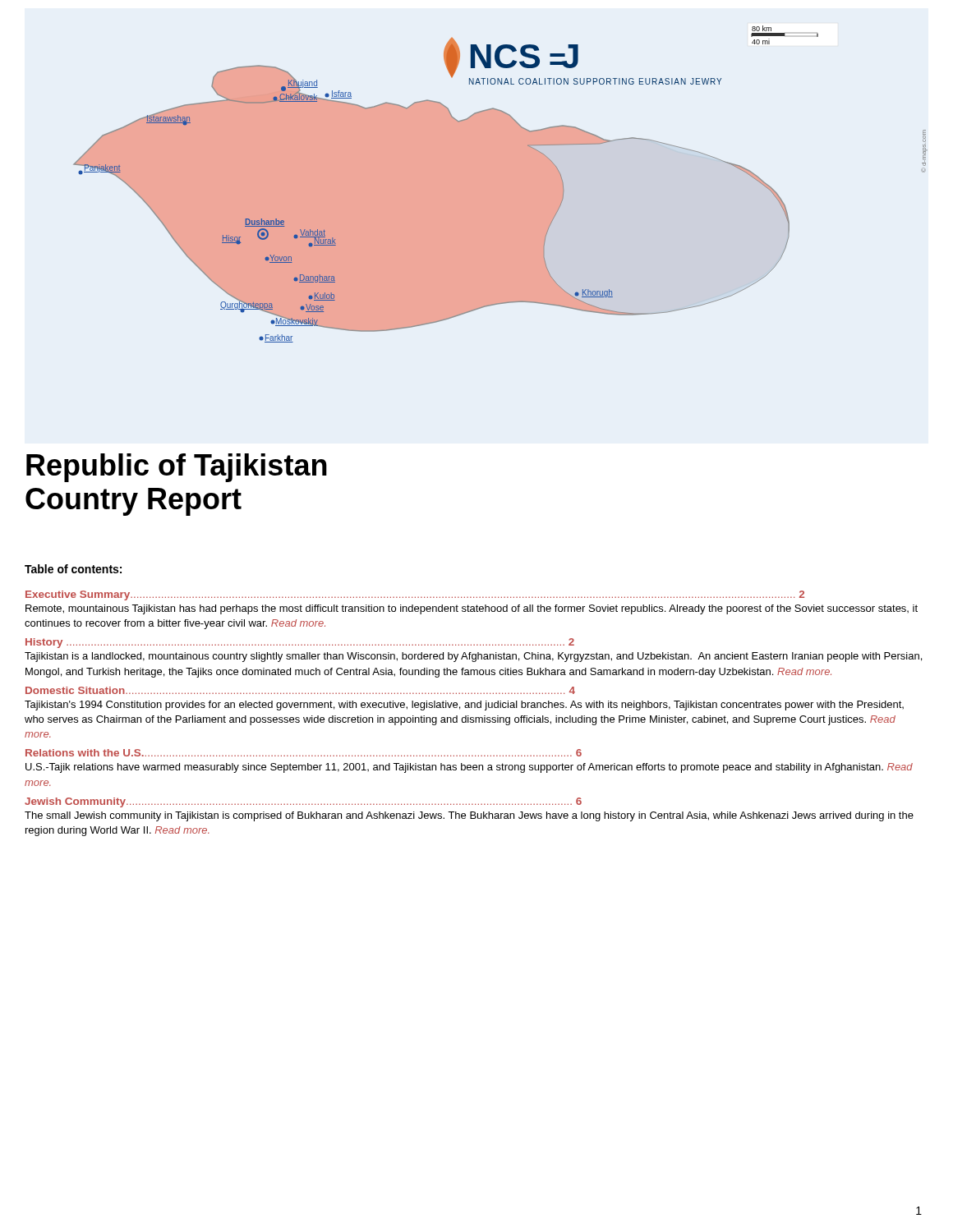Locate the title that says "Republic of Tajikistan Country Report"
The height and width of the screenshot is (1232, 953).
click(255, 482)
